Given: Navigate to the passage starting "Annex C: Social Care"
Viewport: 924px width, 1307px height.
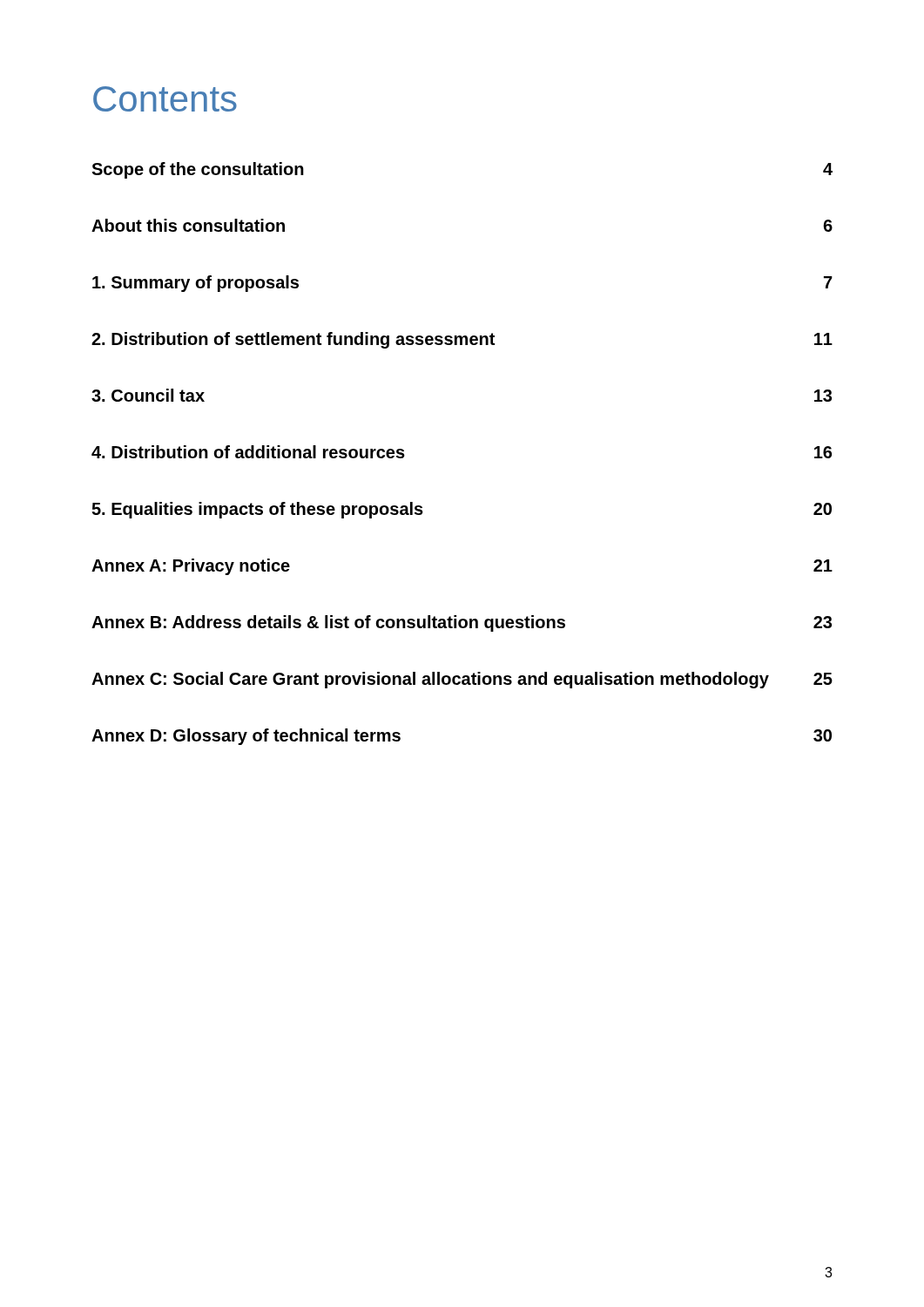Looking at the screenshot, I should [x=462, y=679].
